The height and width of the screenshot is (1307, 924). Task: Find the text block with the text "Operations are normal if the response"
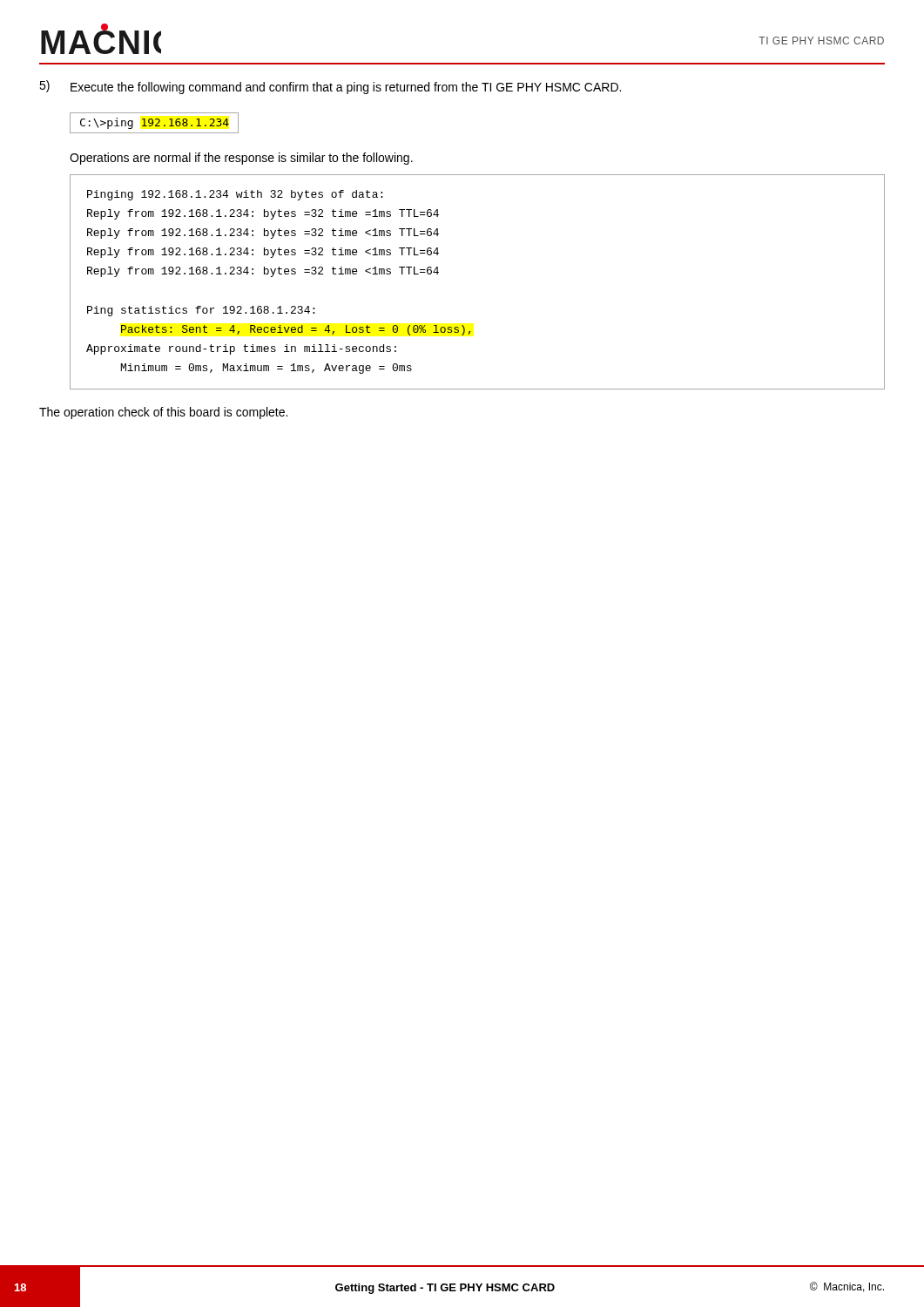point(241,158)
